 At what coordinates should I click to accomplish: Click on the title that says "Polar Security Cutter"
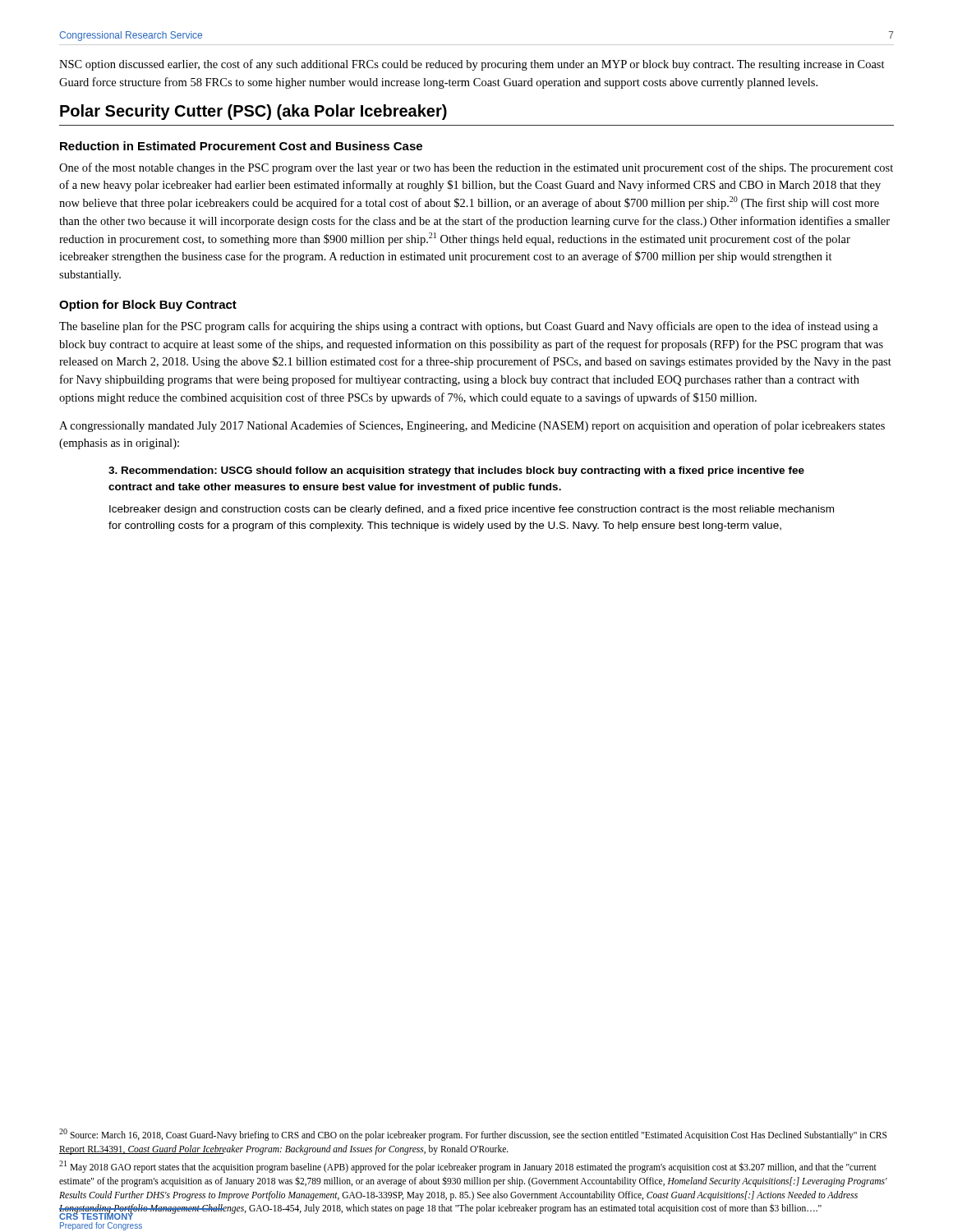pyautogui.click(x=253, y=110)
